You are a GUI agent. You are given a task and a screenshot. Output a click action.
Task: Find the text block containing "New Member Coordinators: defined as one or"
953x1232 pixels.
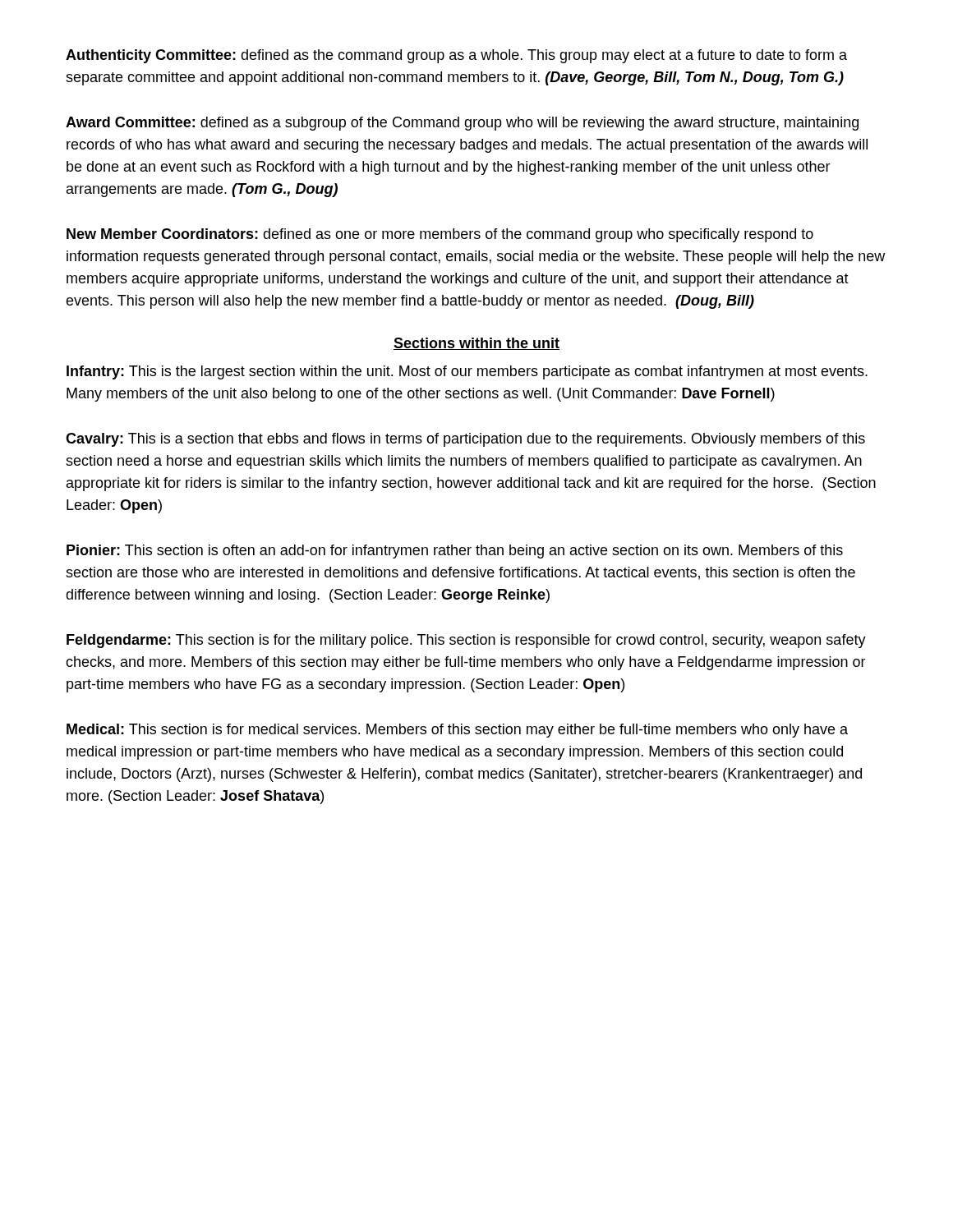pyautogui.click(x=475, y=267)
